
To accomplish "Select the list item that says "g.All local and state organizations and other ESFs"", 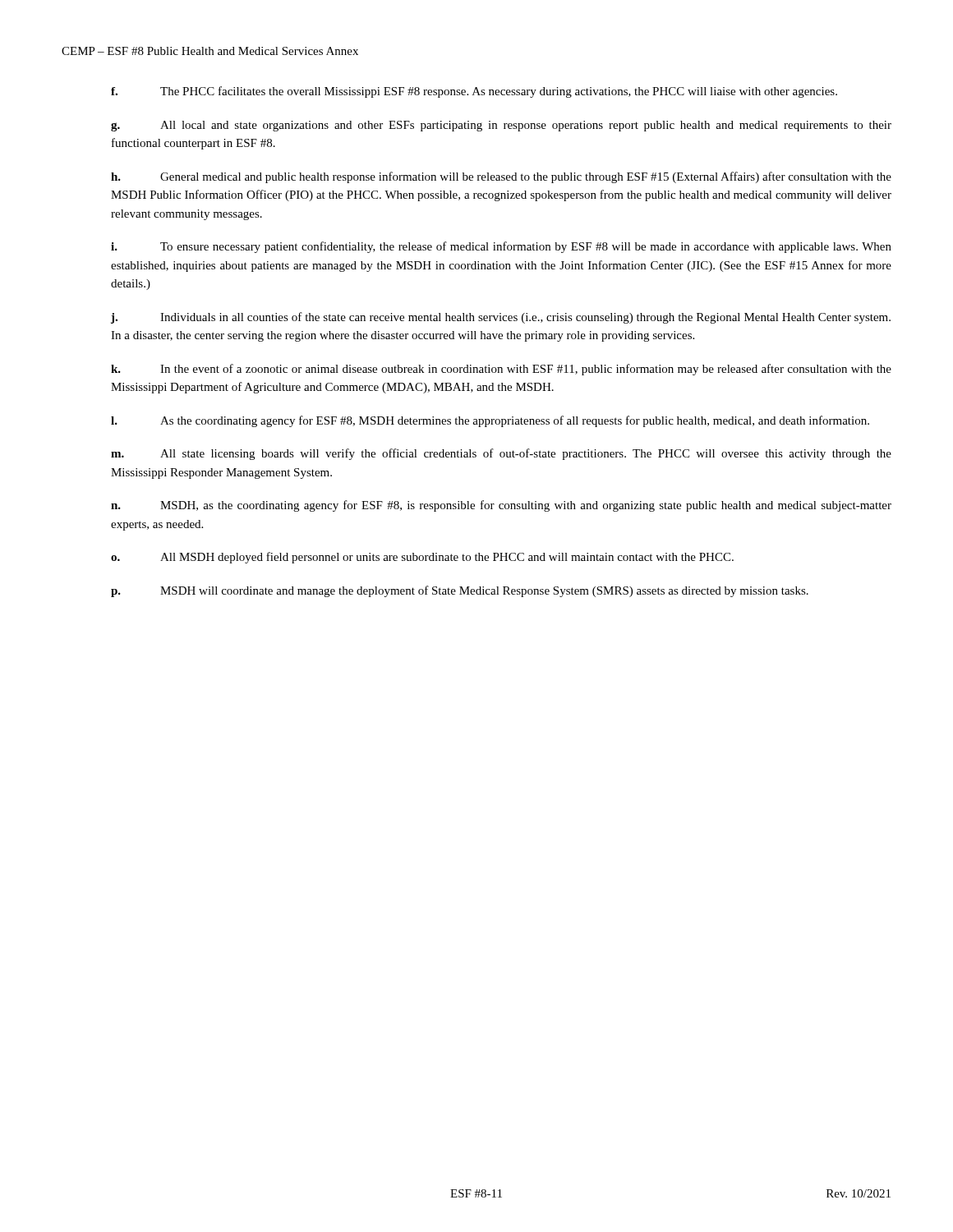I will 501,132.
